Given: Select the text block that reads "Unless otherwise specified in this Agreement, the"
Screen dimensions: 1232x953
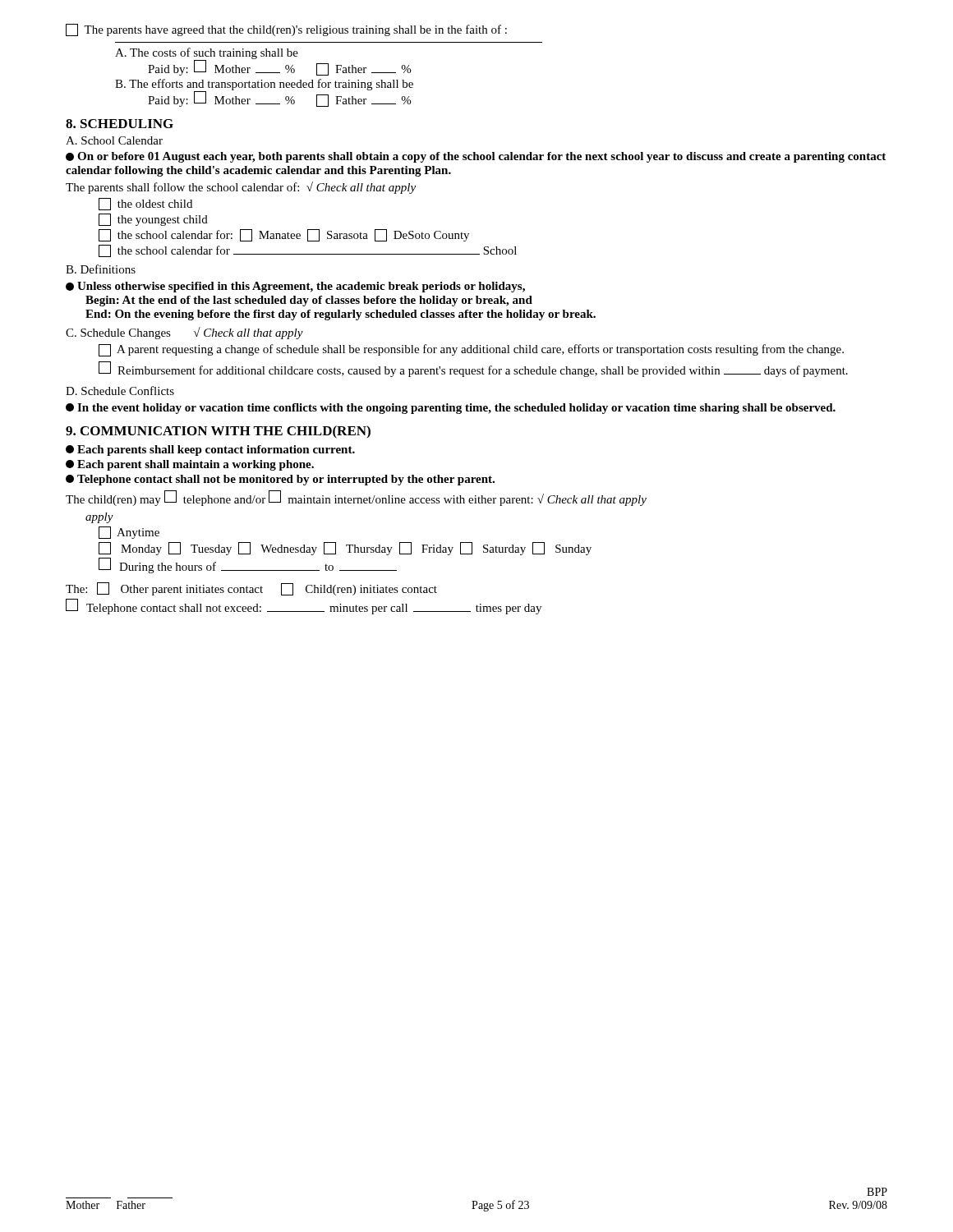Looking at the screenshot, I should pos(331,301).
